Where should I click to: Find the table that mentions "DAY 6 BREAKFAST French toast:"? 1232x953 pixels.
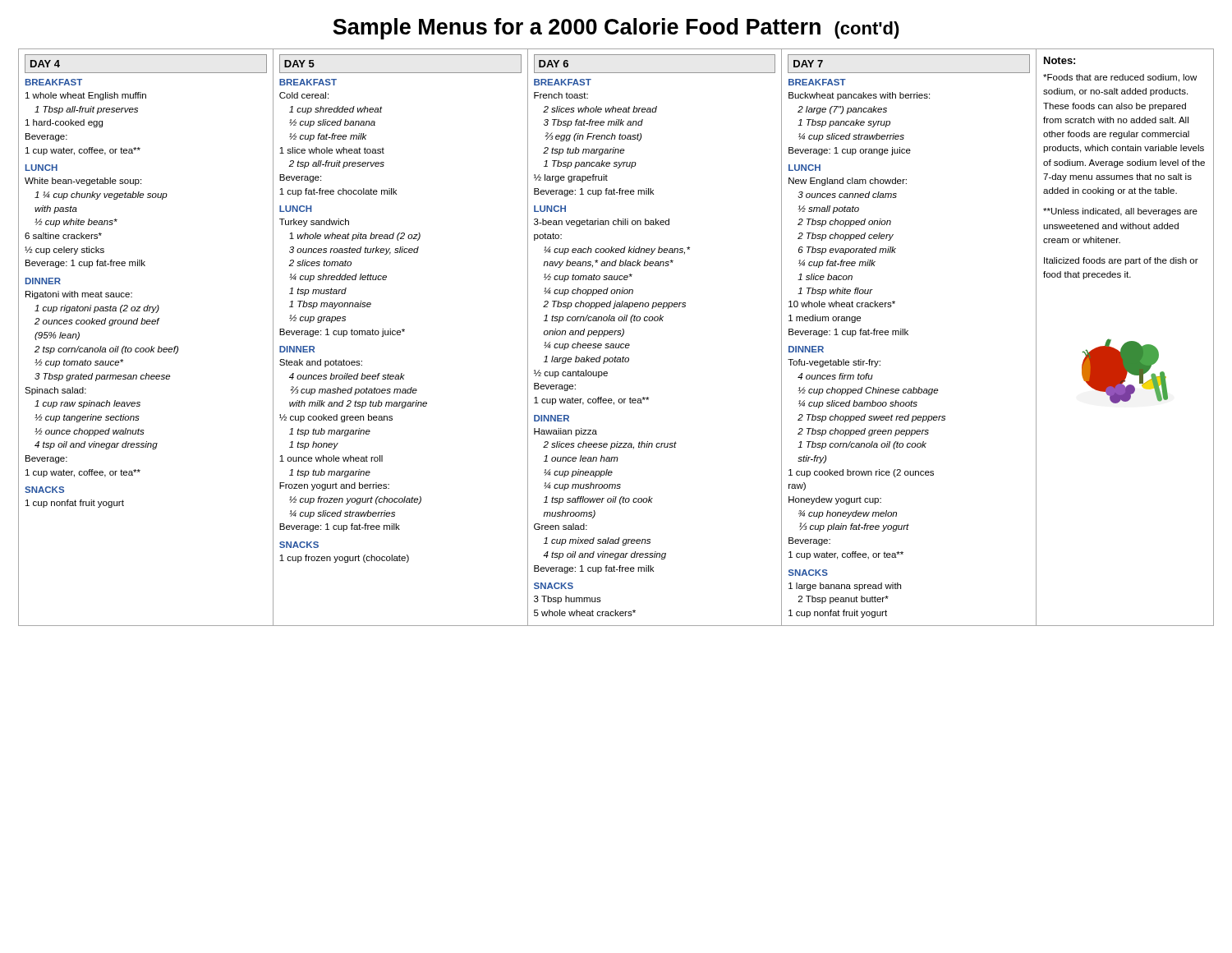pyautogui.click(x=655, y=337)
